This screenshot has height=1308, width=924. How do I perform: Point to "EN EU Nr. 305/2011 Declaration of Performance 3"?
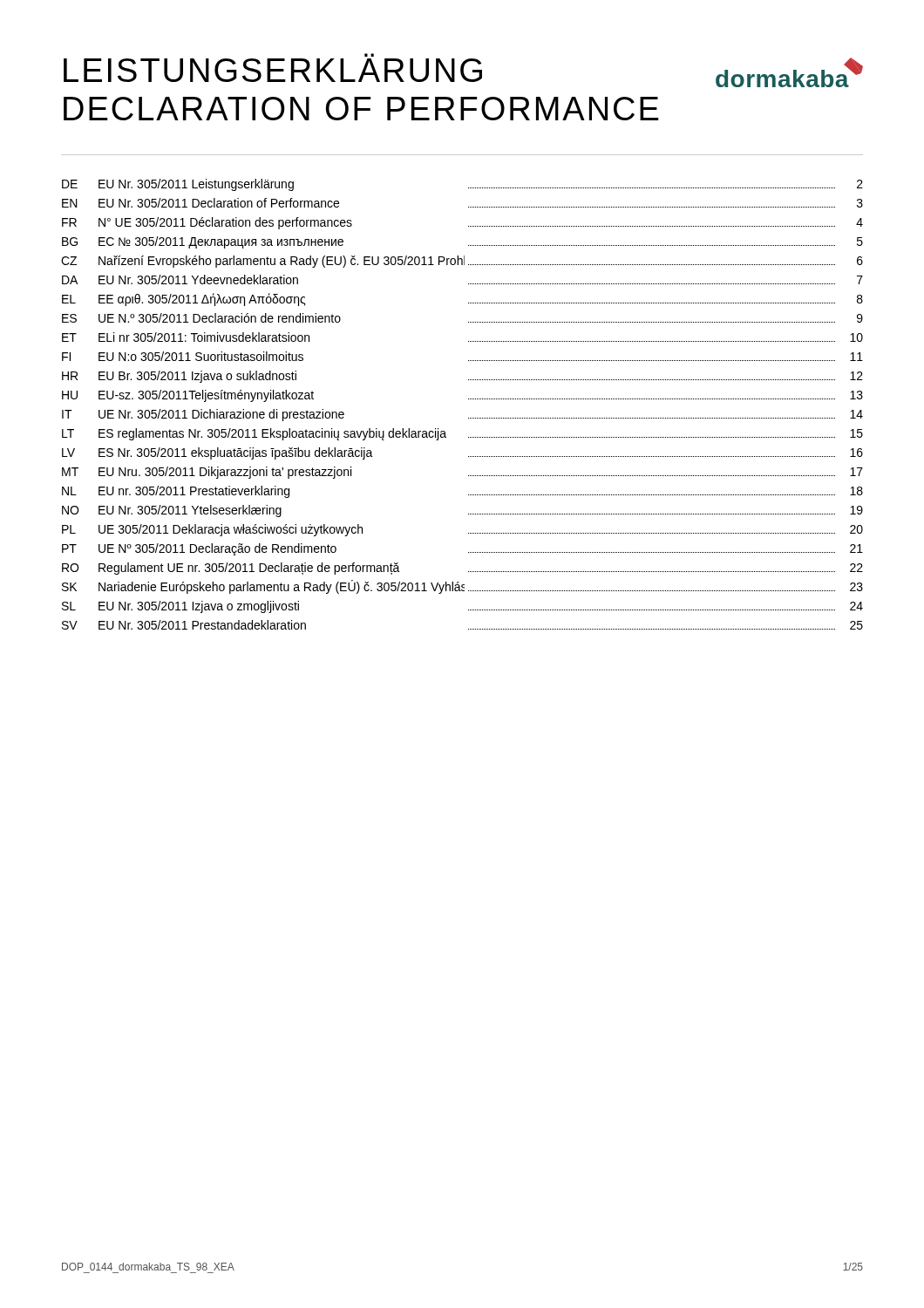coord(462,203)
